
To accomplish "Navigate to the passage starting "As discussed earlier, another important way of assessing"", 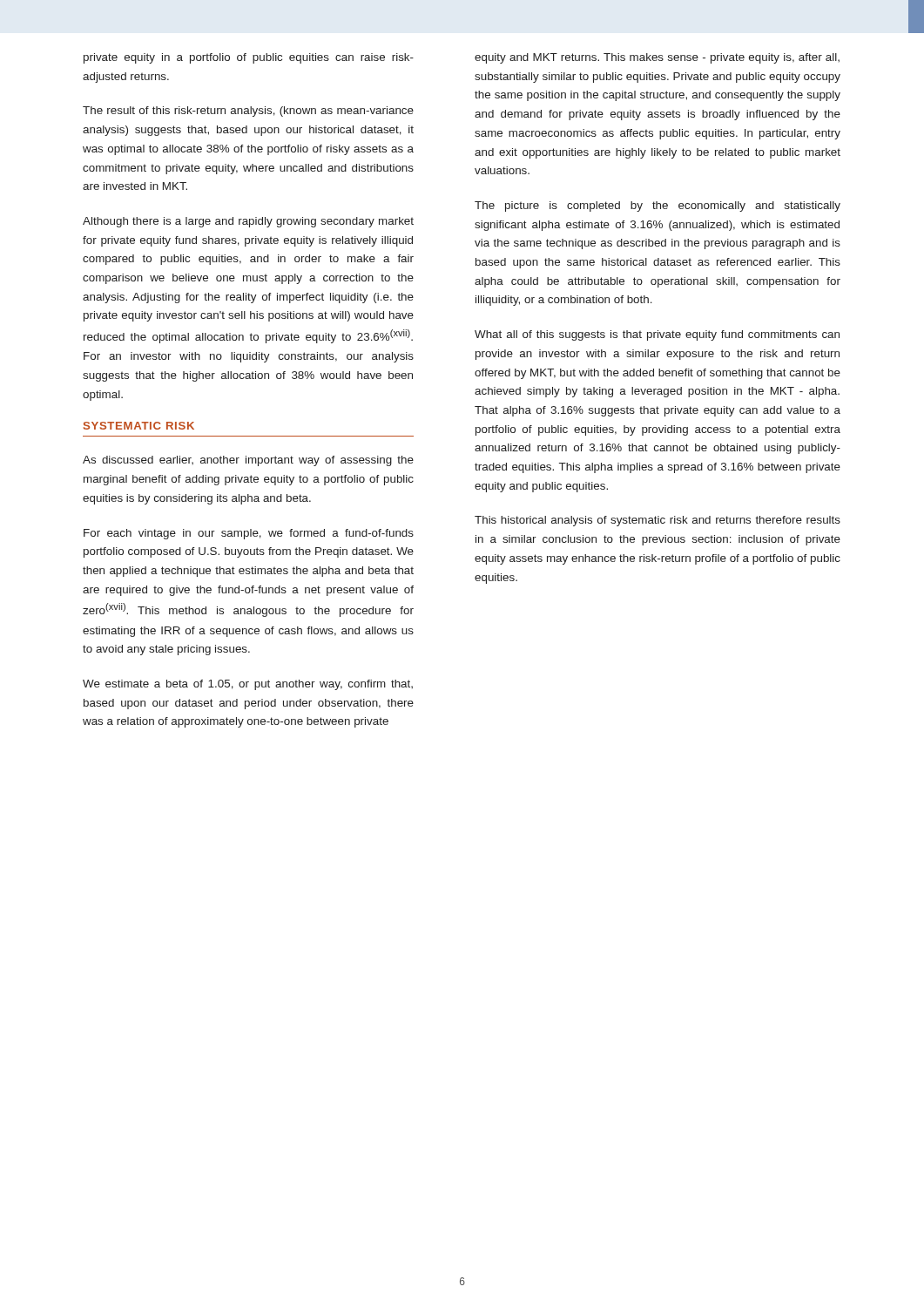I will 248,479.
